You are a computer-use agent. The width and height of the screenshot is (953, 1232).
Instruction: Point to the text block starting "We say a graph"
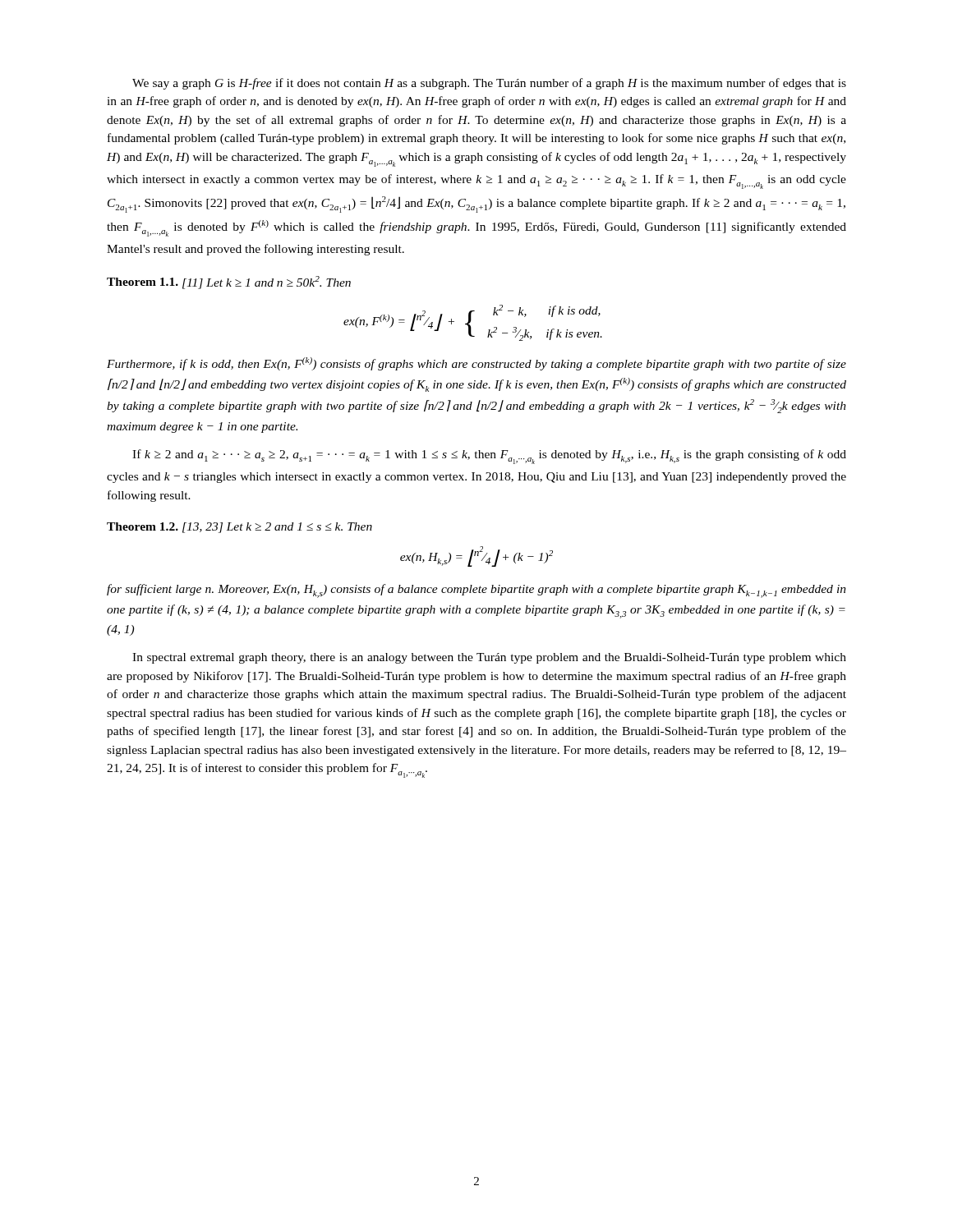[476, 166]
